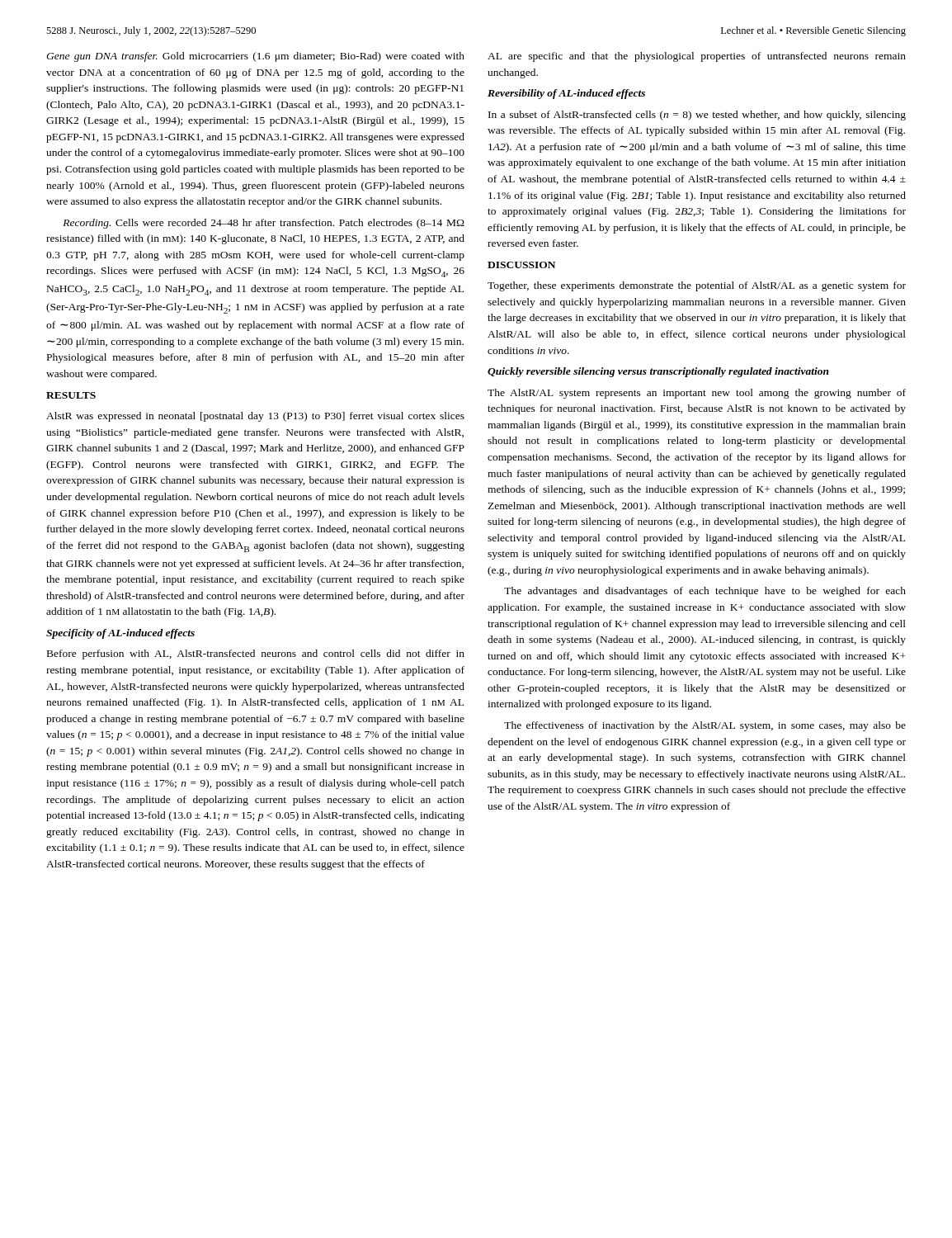The width and height of the screenshot is (952, 1238).
Task: Find the text block that says "AL are specific and that the"
Action: pos(697,64)
